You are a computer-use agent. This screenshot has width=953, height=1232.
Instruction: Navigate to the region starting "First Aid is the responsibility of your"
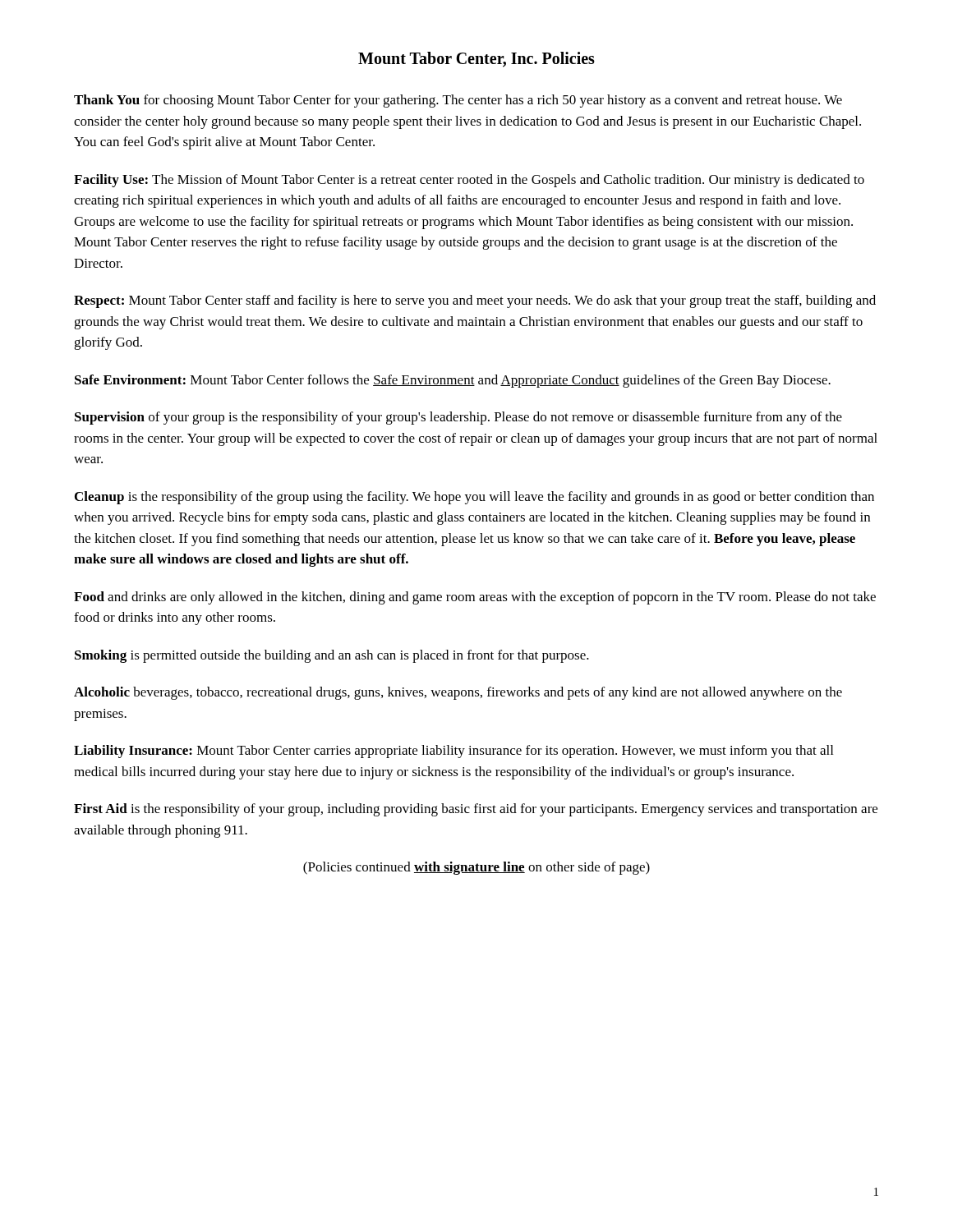[x=476, y=819]
